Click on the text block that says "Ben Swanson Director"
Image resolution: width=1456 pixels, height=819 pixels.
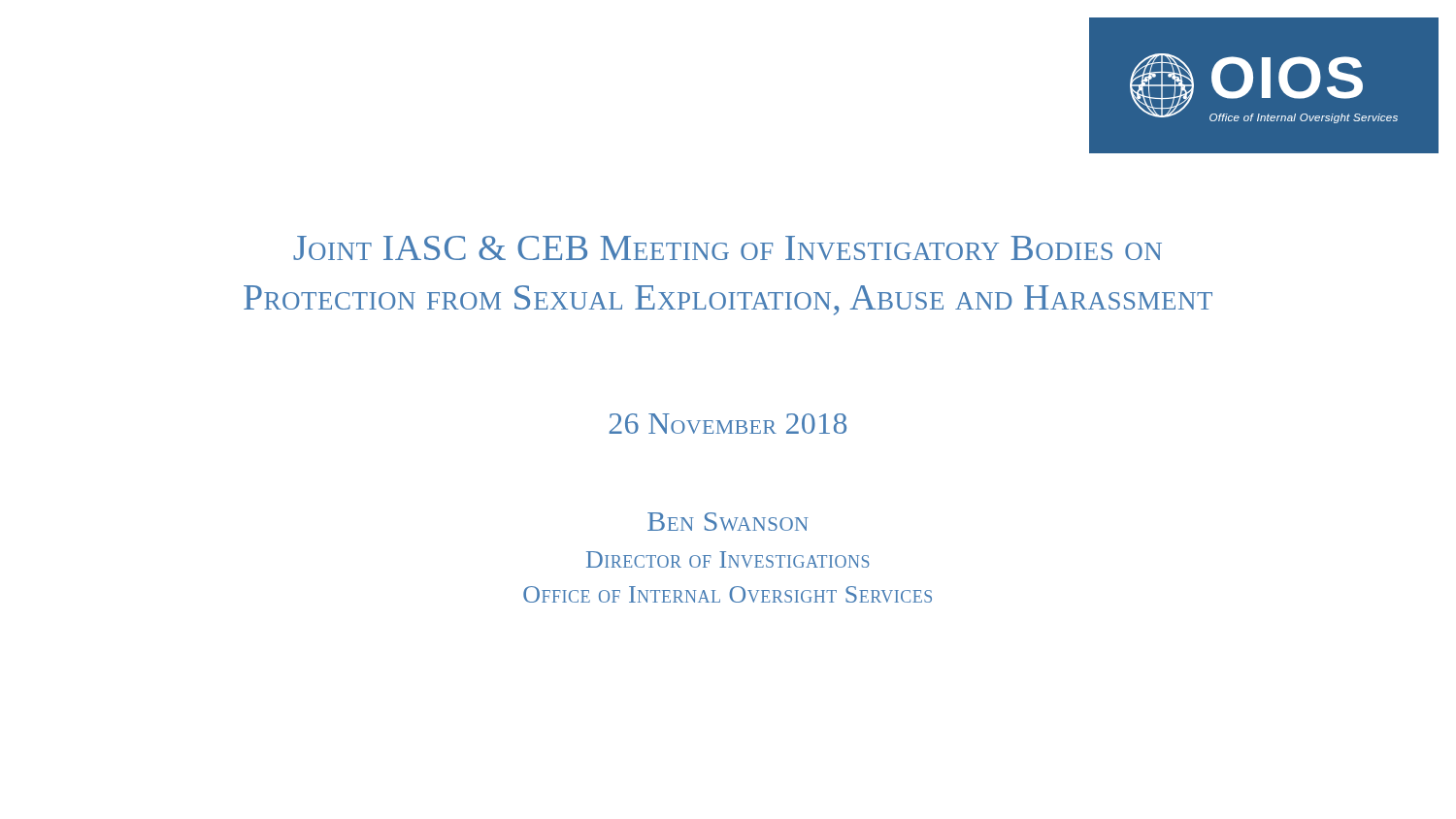728,557
